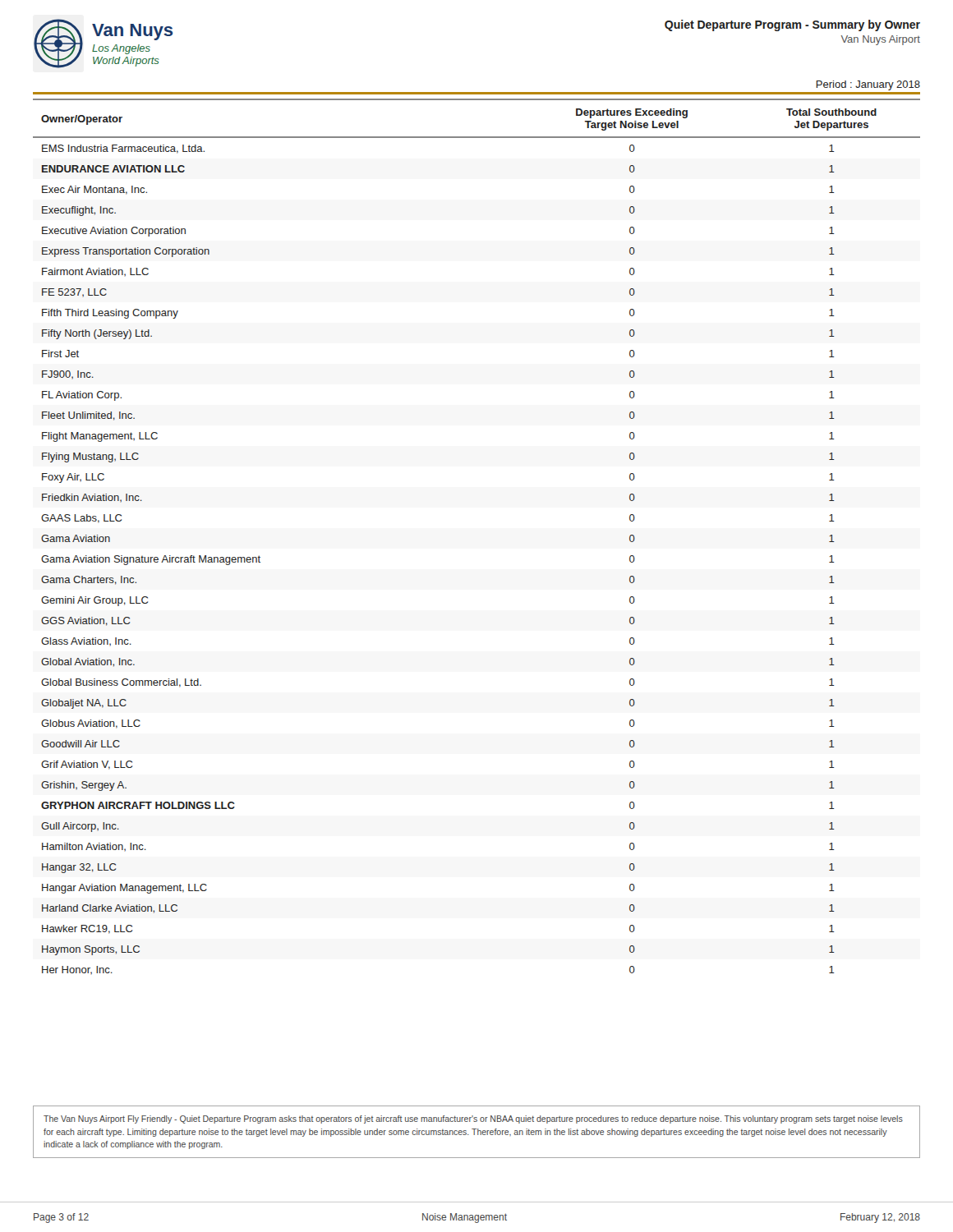
Task: Locate the text block starting "The Van Nuys Airport Fly"
Action: (x=473, y=1131)
